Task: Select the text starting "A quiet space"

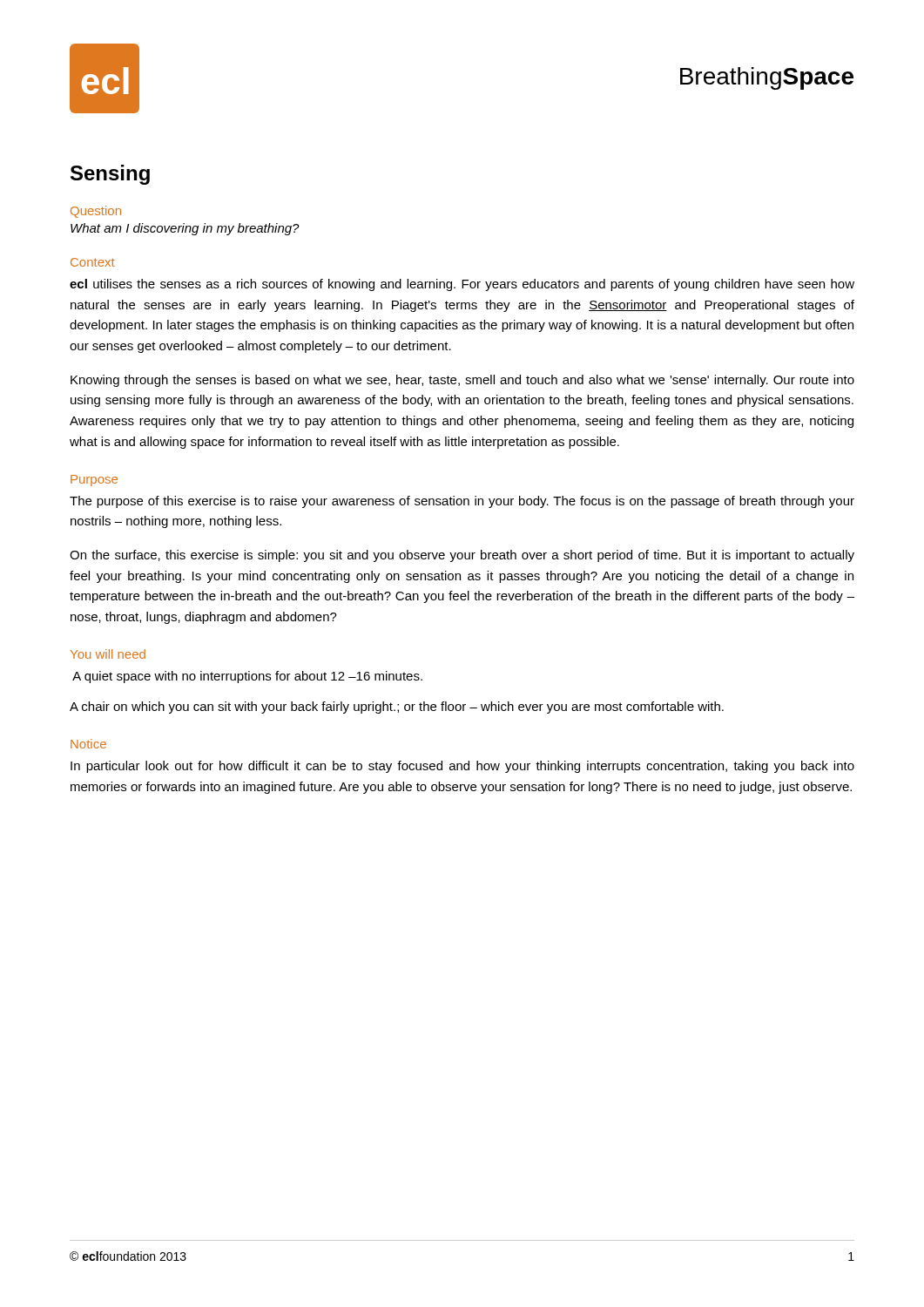Action: coord(246,675)
